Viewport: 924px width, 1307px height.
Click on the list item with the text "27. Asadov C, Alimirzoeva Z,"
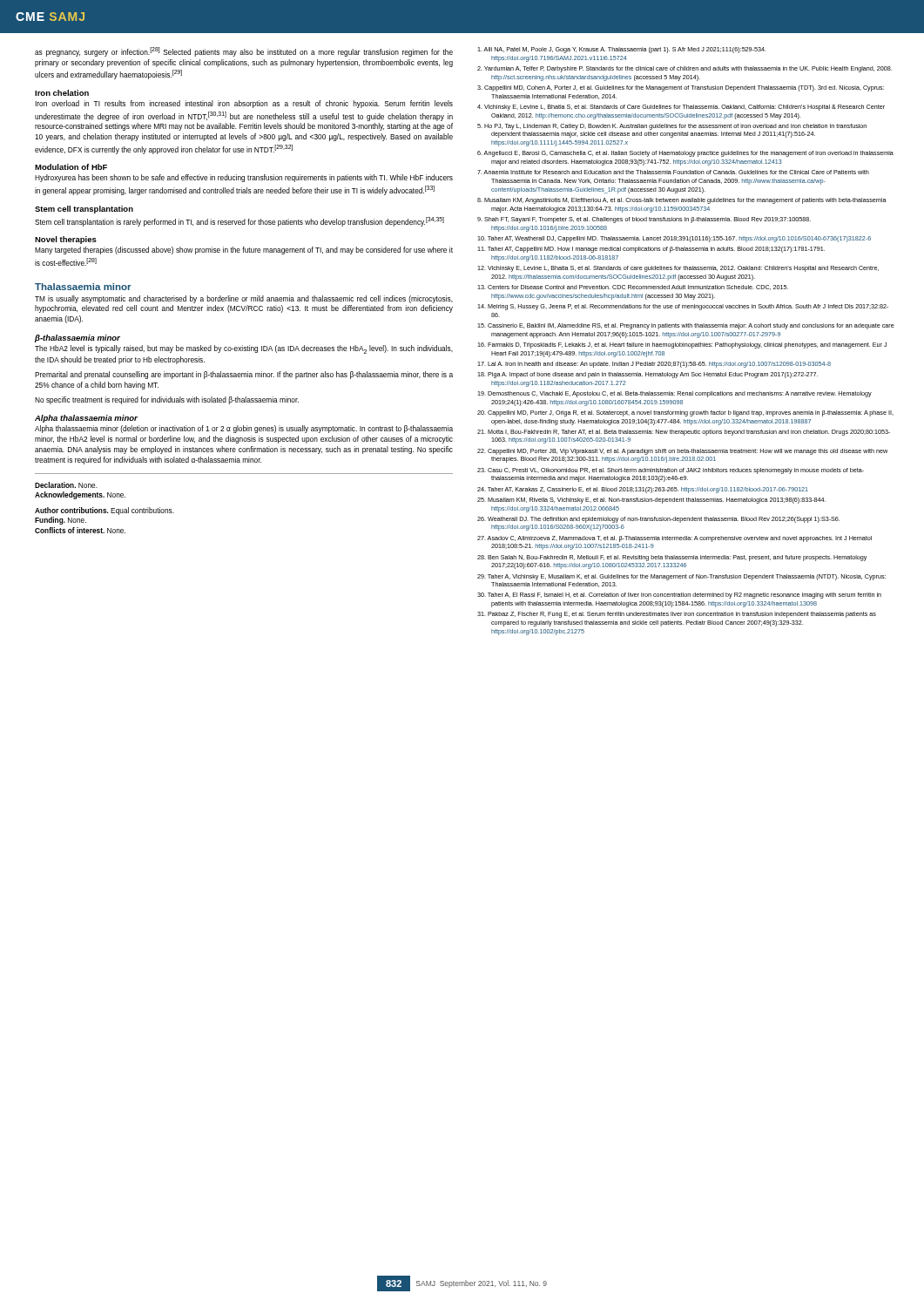click(x=675, y=542)
